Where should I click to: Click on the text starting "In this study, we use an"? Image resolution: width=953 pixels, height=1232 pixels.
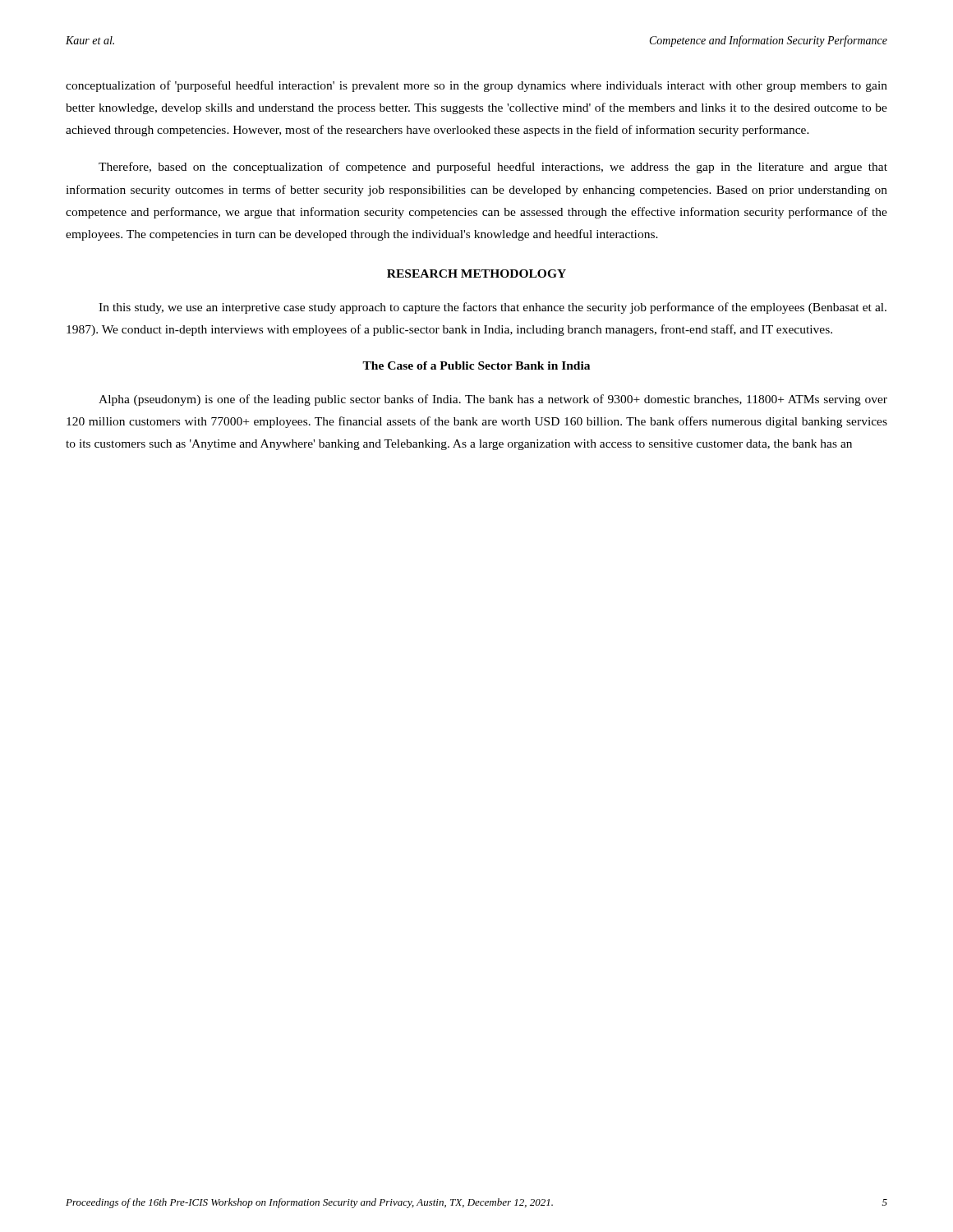pos(476,318)
